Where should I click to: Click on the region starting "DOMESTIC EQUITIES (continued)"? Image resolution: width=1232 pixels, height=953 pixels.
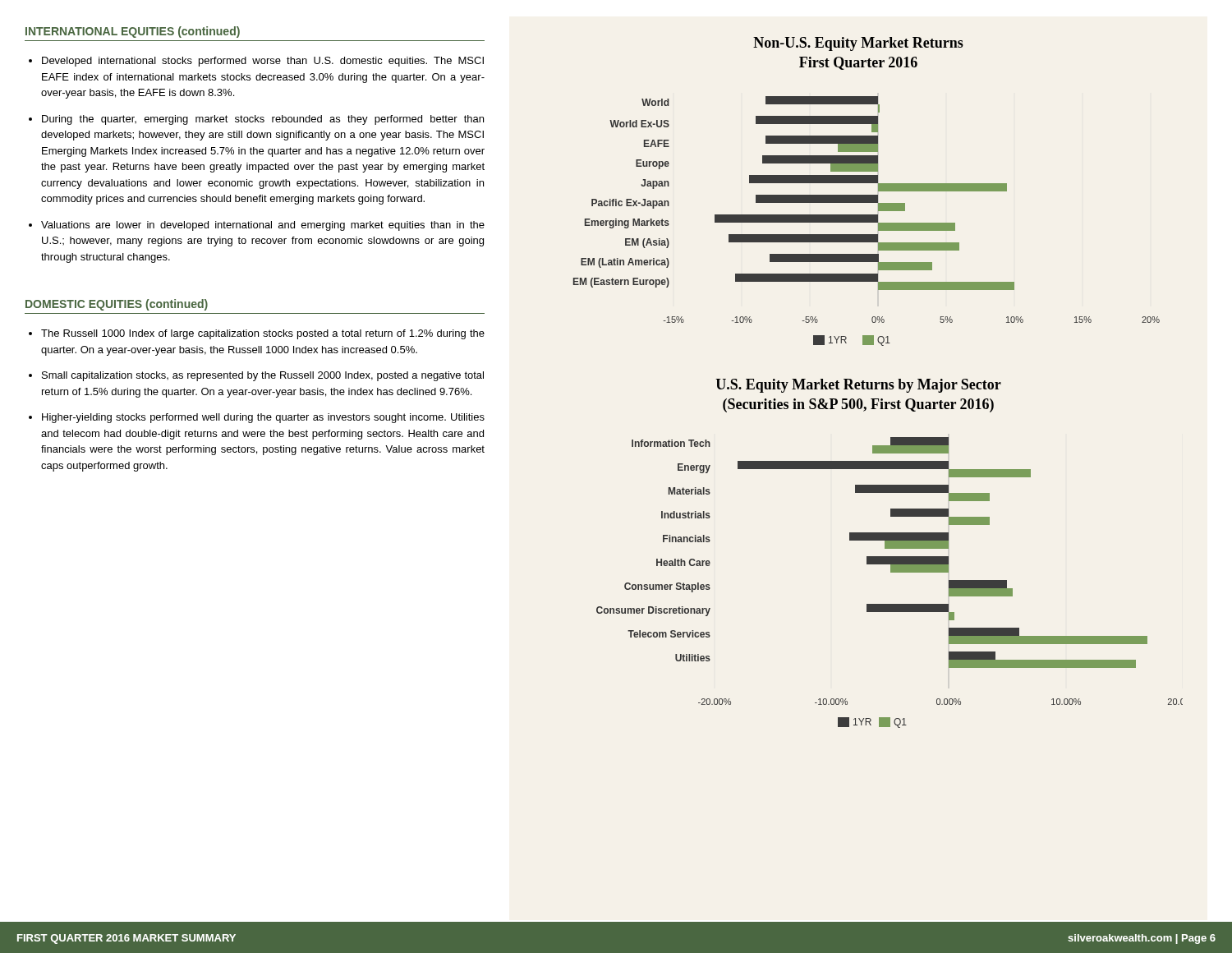(116, 304)
